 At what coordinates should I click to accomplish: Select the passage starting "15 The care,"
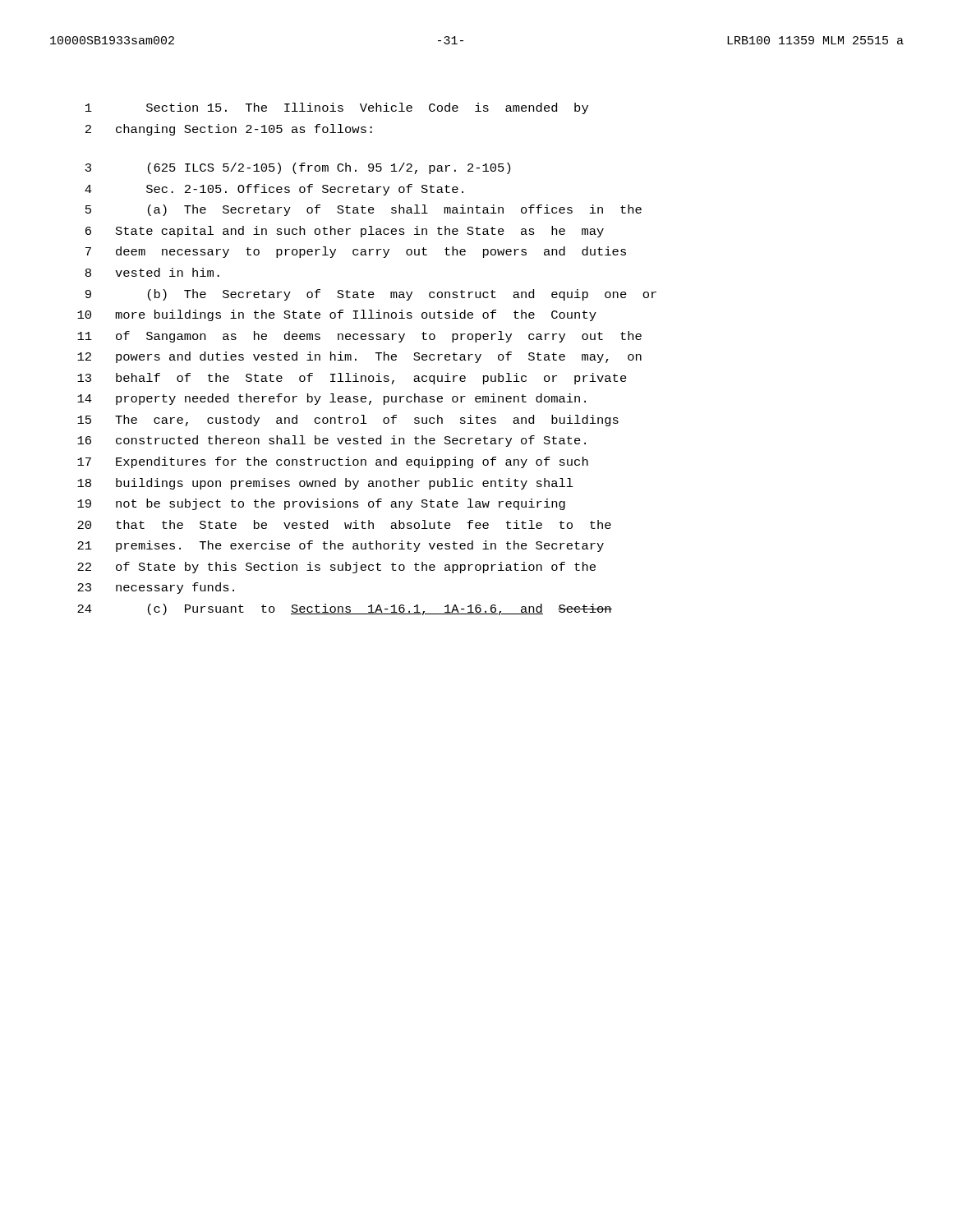point(334,421)
